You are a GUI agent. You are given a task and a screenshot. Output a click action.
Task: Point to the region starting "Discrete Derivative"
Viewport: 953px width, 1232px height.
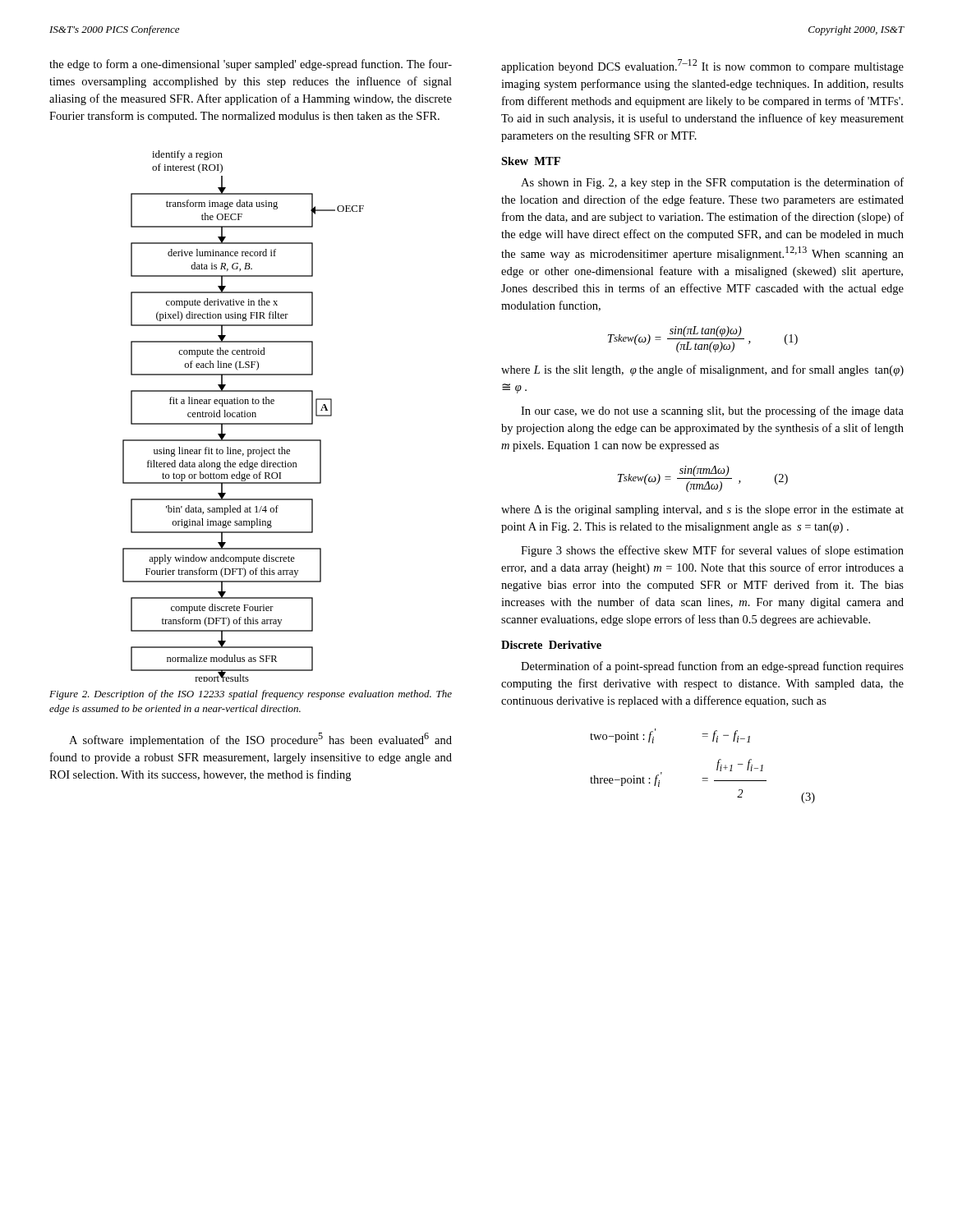coord(551,645)
